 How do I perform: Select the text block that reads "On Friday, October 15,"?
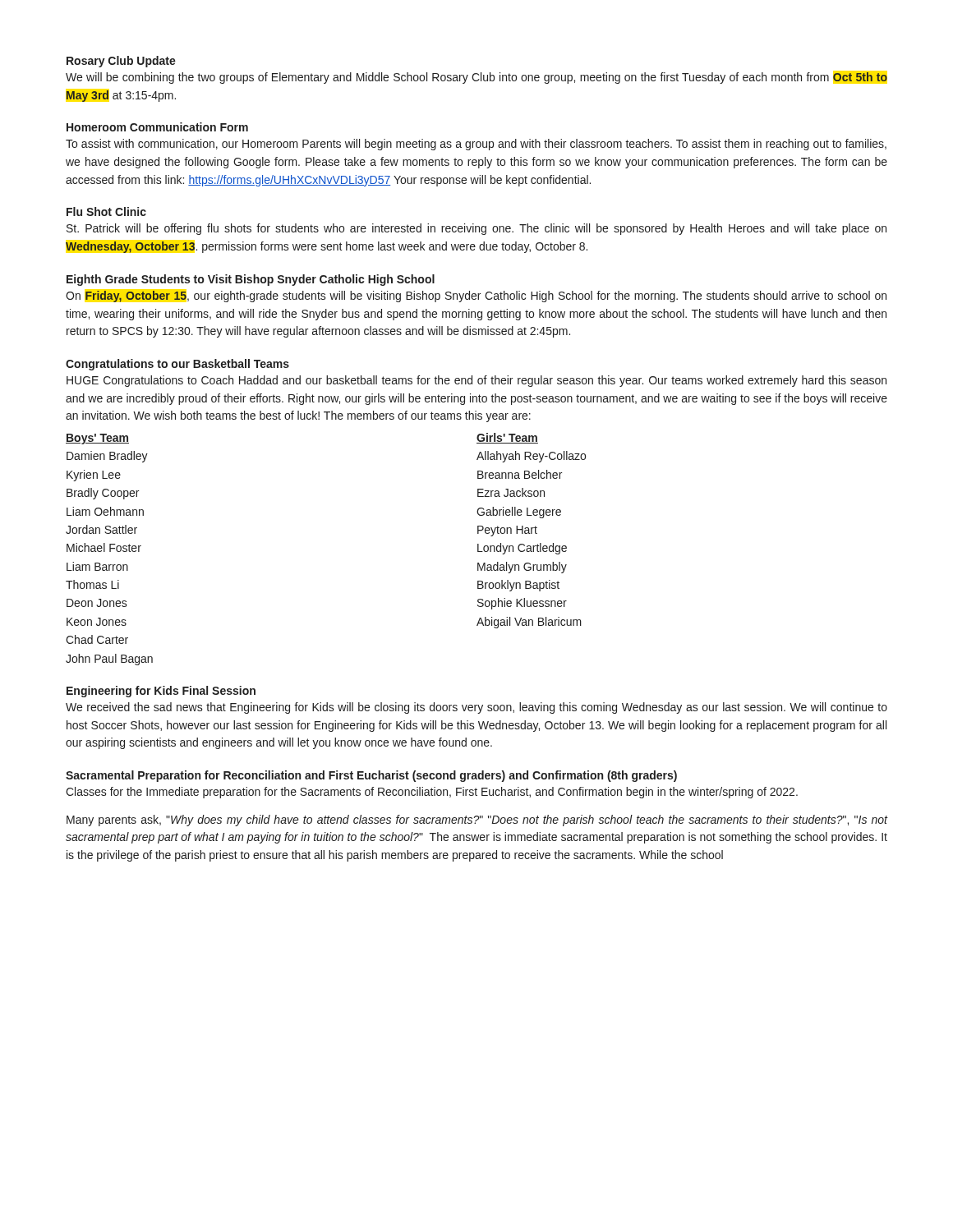point(476,313)
